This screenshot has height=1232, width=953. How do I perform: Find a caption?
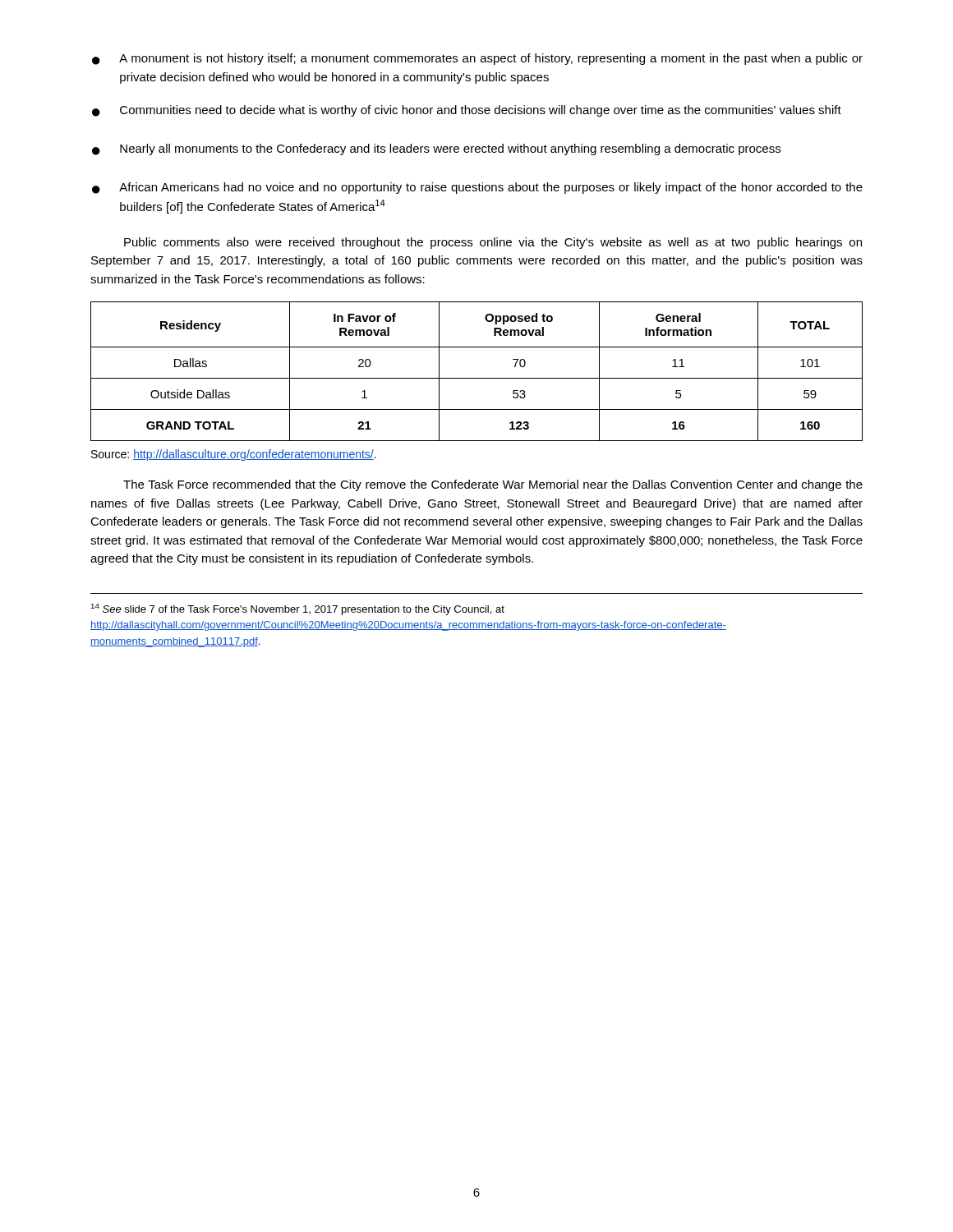234,454
